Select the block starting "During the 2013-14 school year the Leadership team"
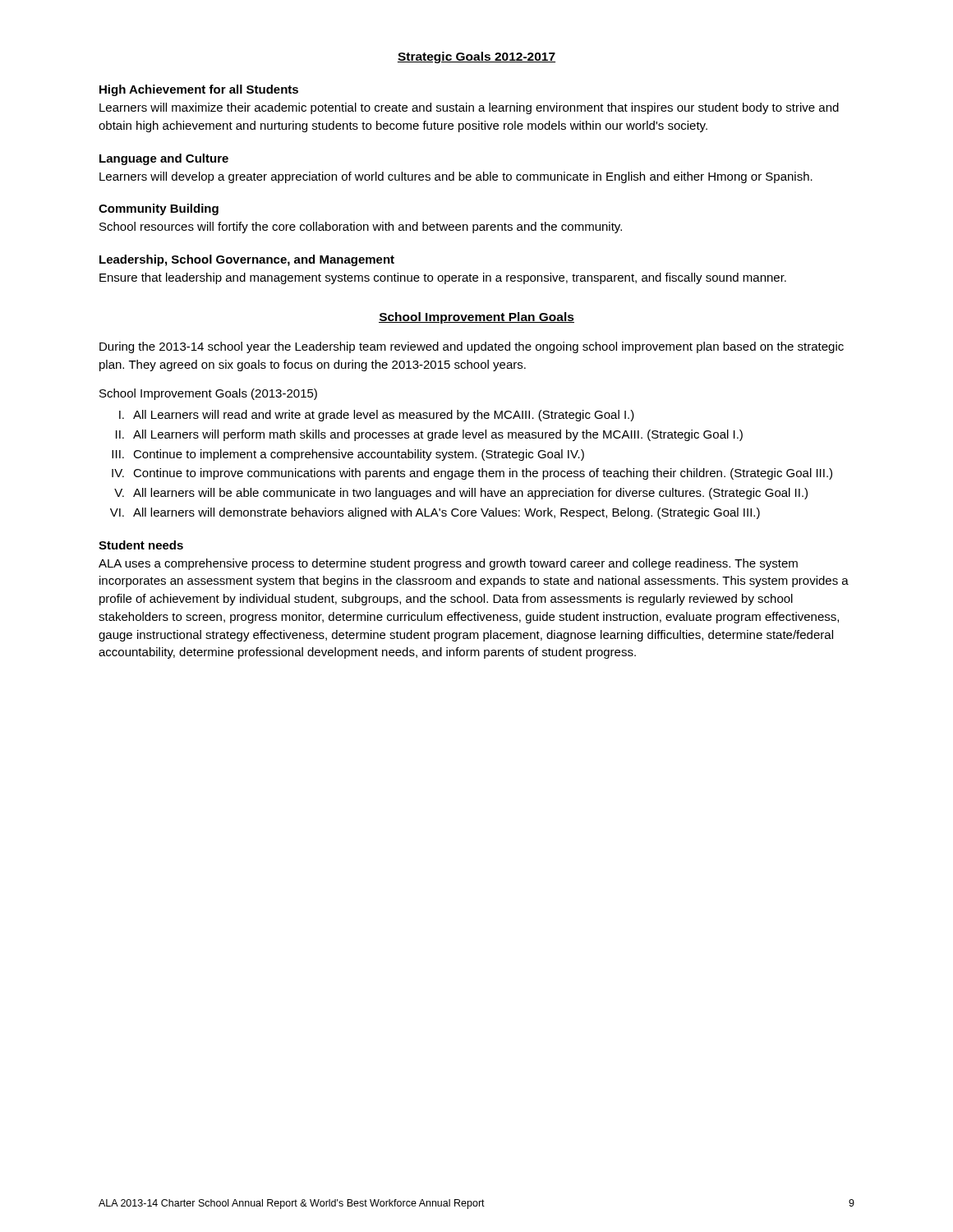Screen dimensions: 1232x953 (x=471, y=355)
